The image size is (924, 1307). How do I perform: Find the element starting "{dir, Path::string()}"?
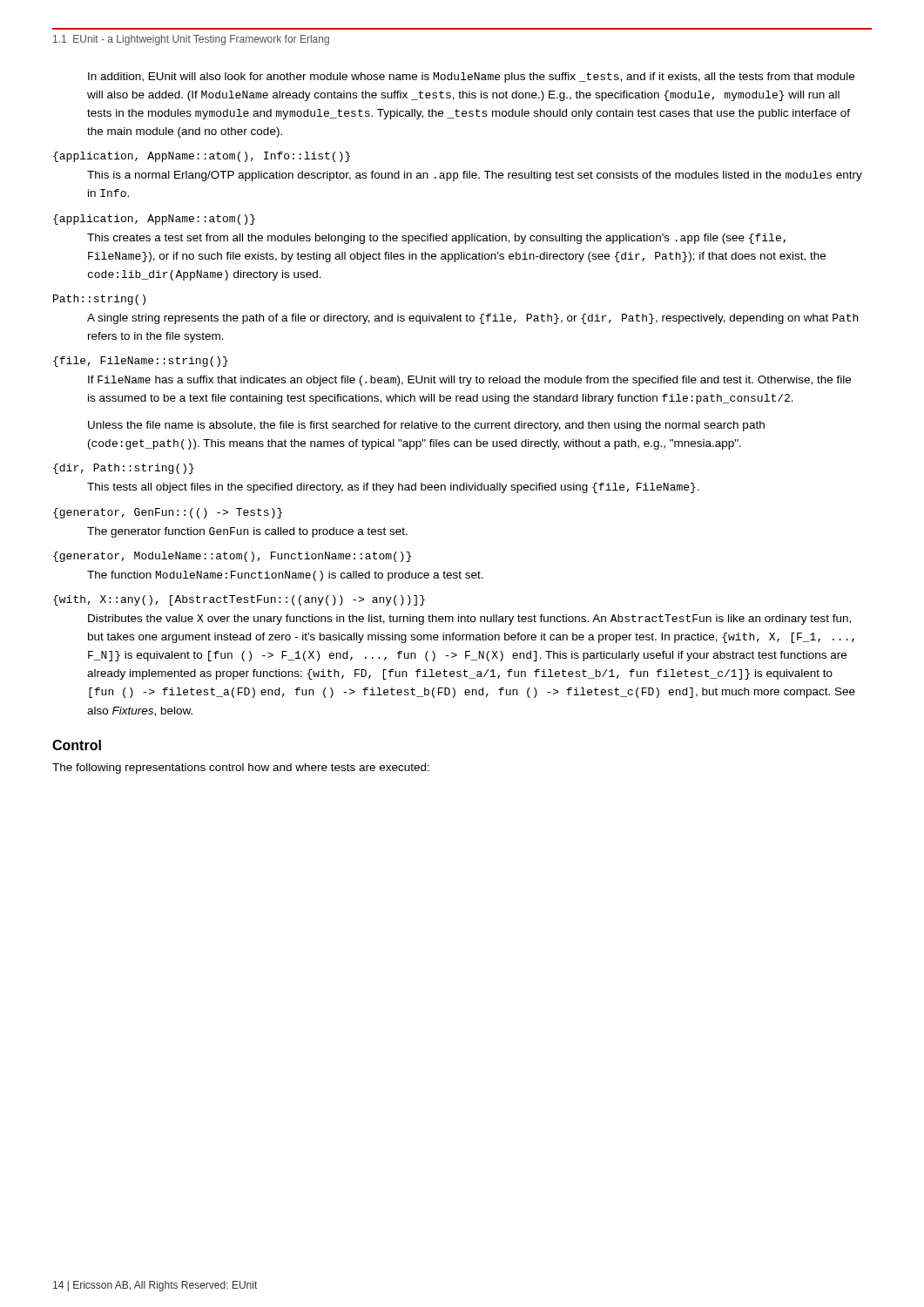click(124, 469)
